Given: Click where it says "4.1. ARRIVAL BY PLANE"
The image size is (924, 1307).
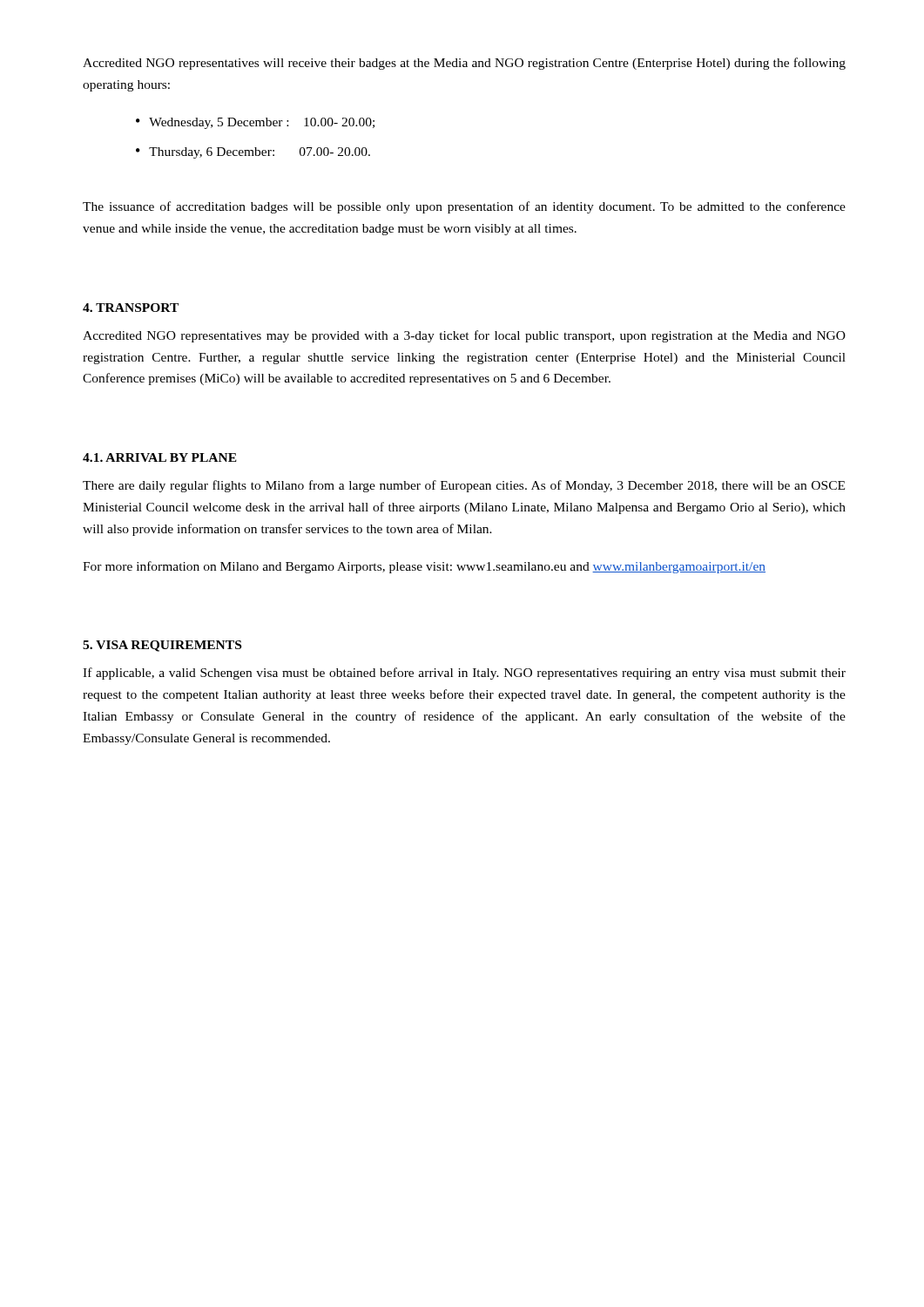Looking at the screenshot, I should tap(160, 457).
